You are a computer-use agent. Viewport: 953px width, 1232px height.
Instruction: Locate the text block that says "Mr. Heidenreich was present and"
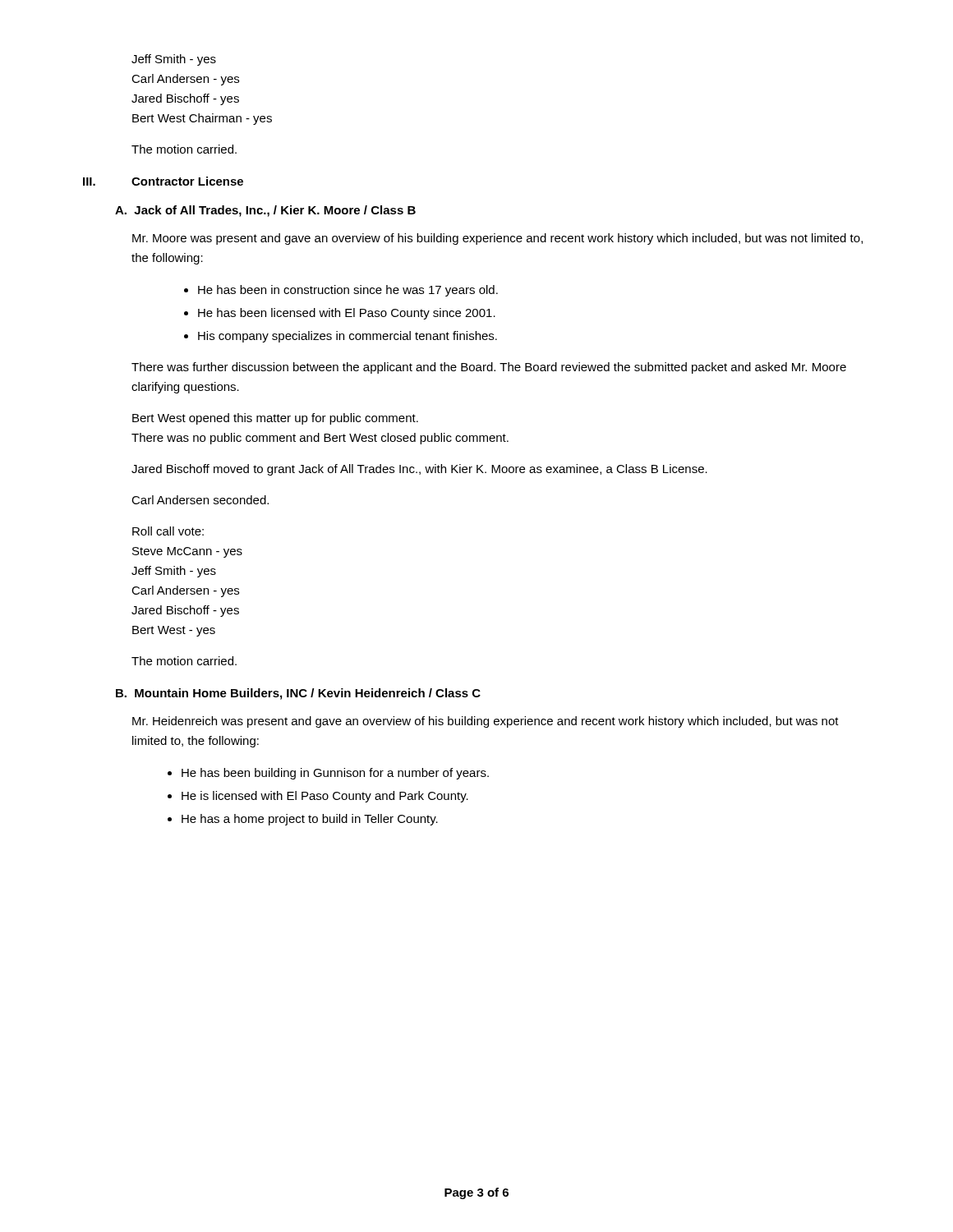(x=485, y=731)
